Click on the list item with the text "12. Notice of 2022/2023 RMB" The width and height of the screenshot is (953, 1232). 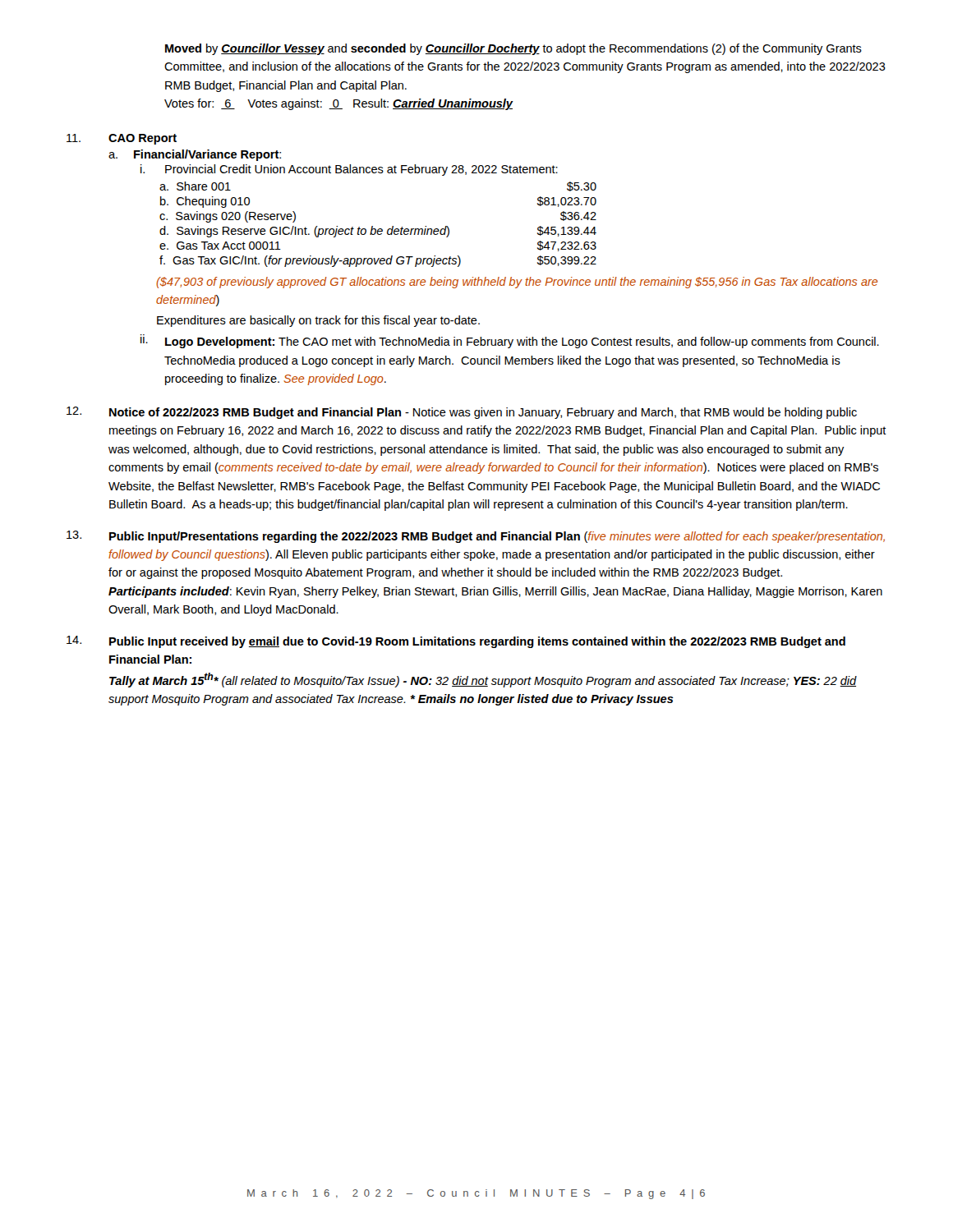476,458
